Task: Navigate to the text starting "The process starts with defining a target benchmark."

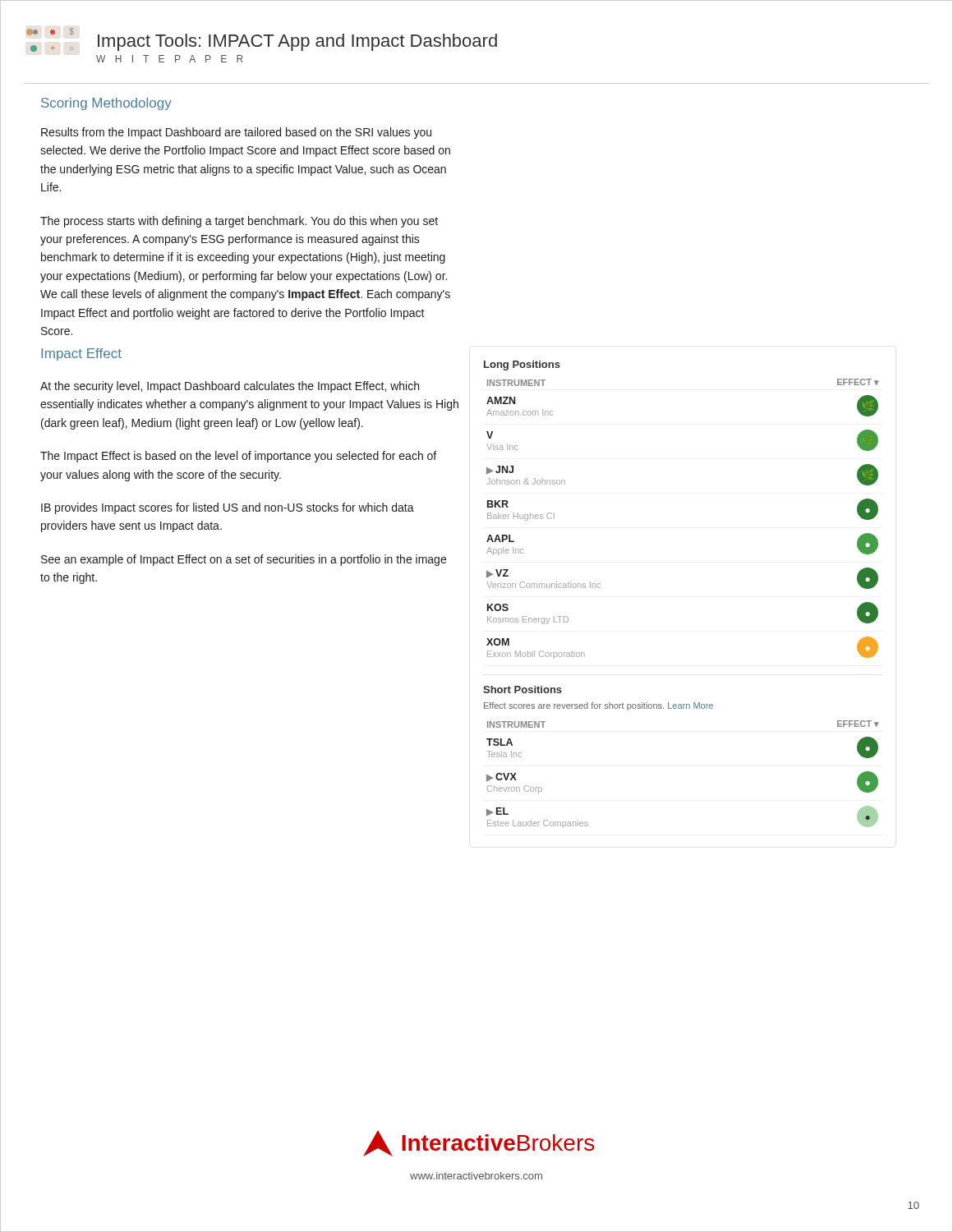Action: point(250,276)
